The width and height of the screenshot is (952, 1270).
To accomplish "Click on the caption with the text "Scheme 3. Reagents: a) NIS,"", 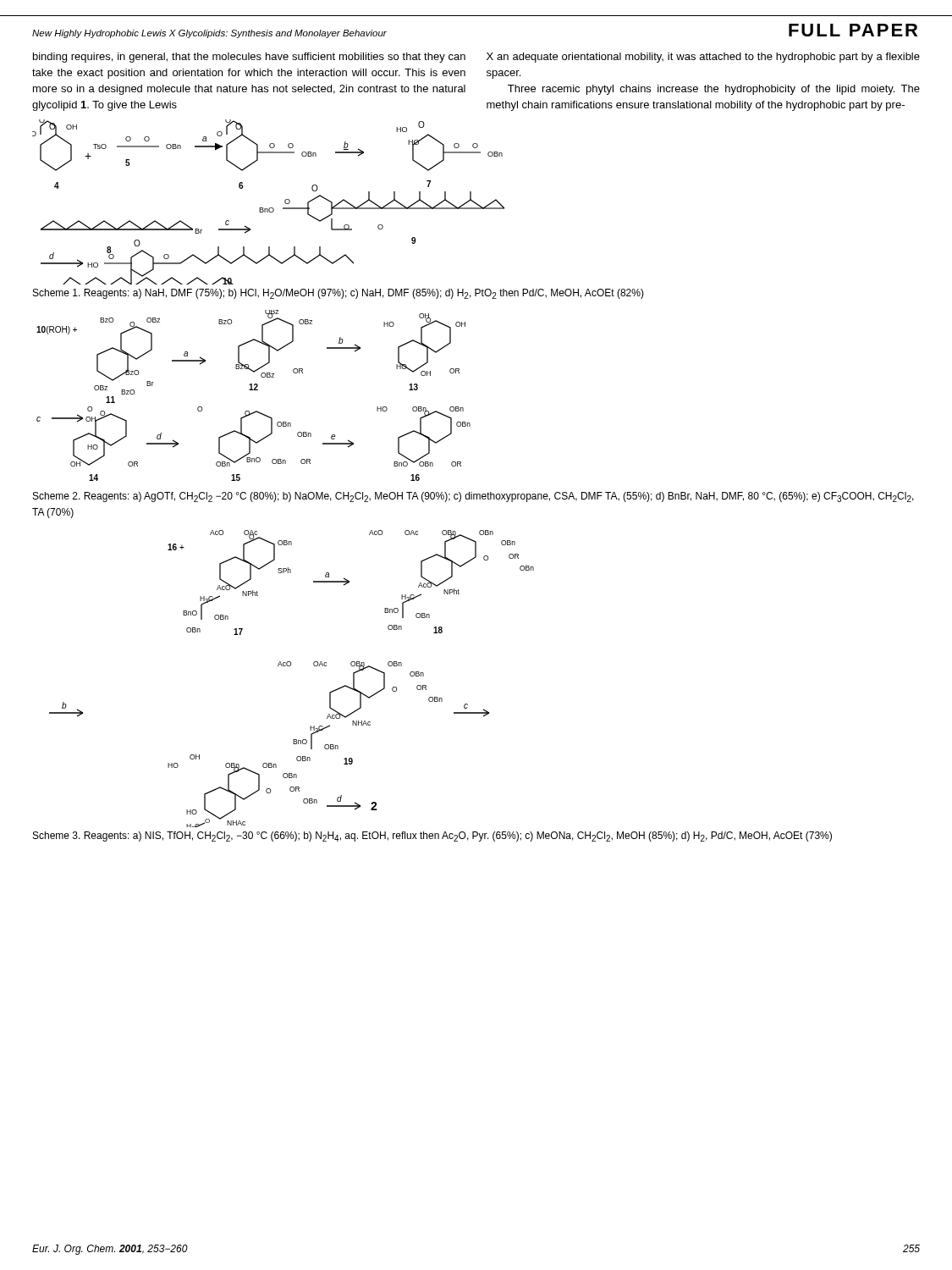I will (x=432, y=837).
